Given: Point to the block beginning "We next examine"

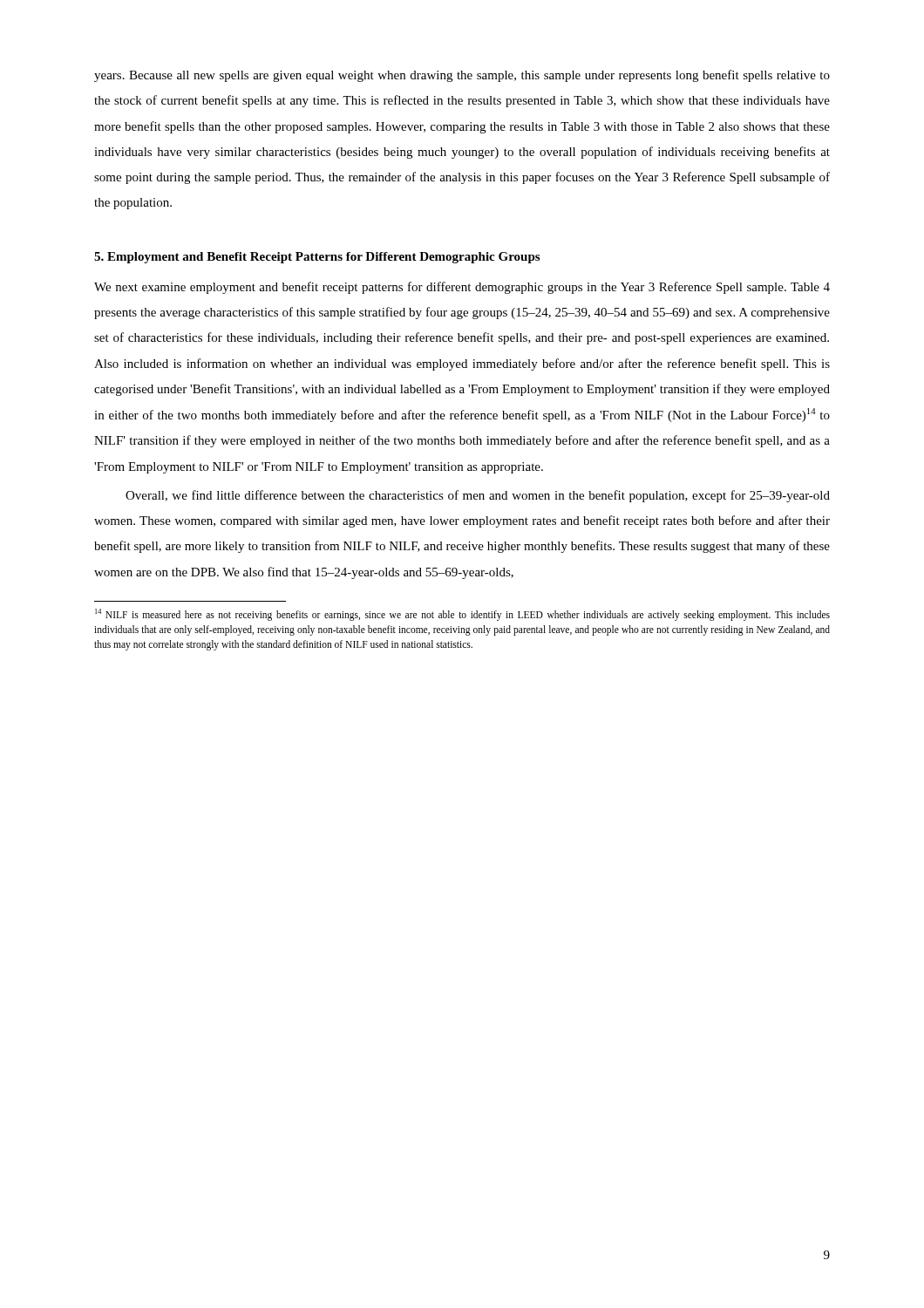Looking at the screenshot, I should [x=462, y=376].
